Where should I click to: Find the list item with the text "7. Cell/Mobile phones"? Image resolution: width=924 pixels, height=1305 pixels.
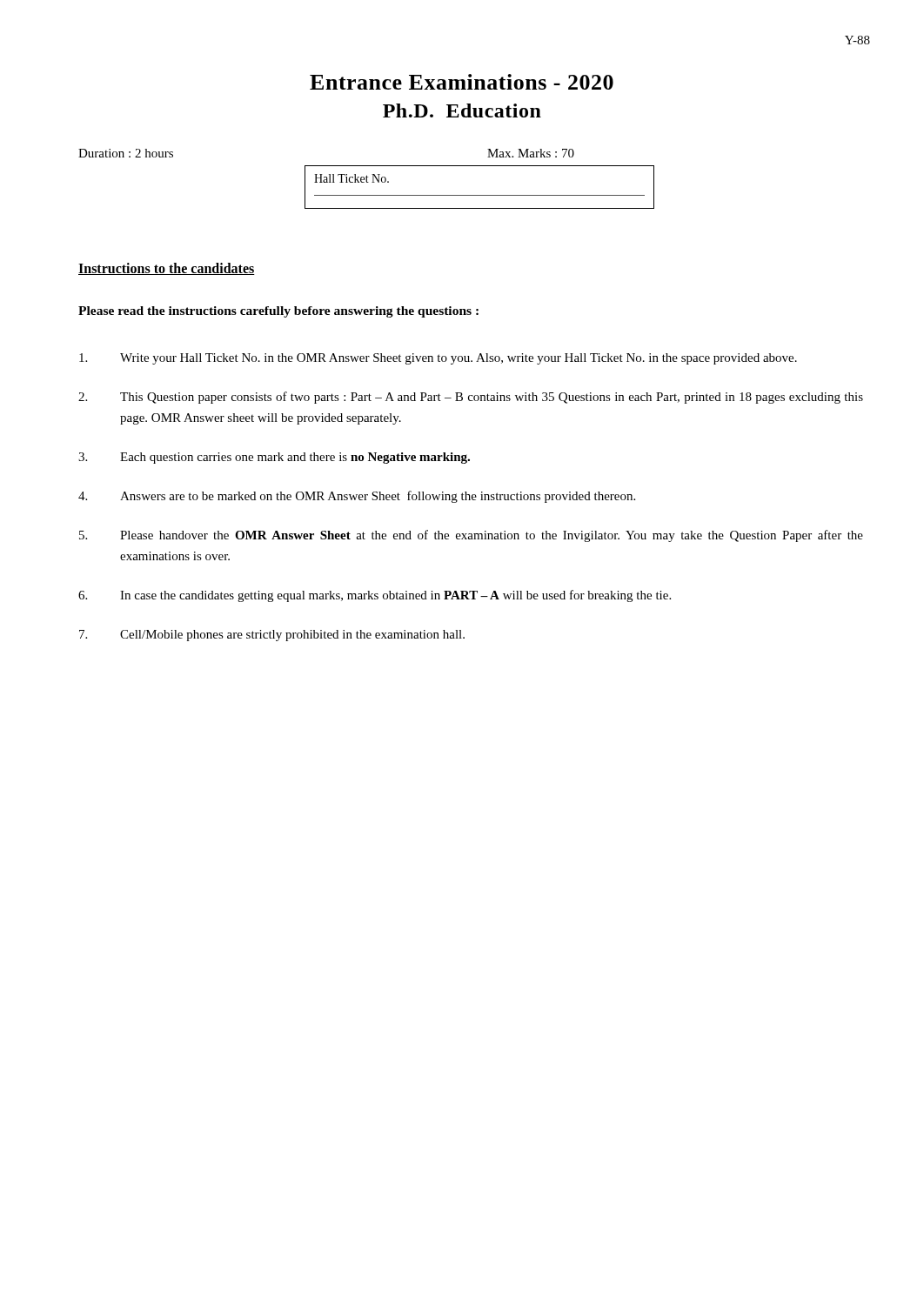pyautogui.click(x=471, y=635)
